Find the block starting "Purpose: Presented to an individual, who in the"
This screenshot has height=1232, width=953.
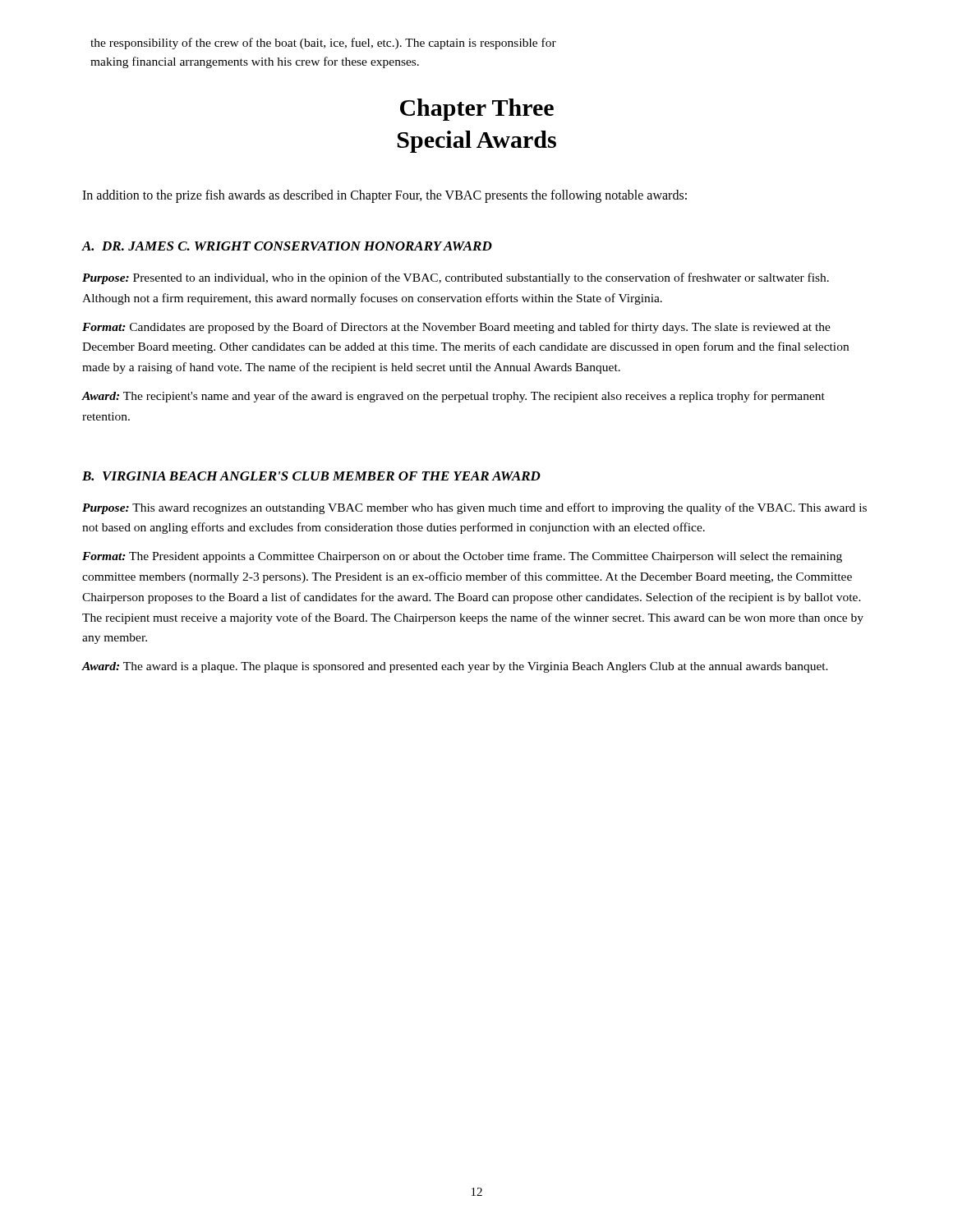point(456,287)
